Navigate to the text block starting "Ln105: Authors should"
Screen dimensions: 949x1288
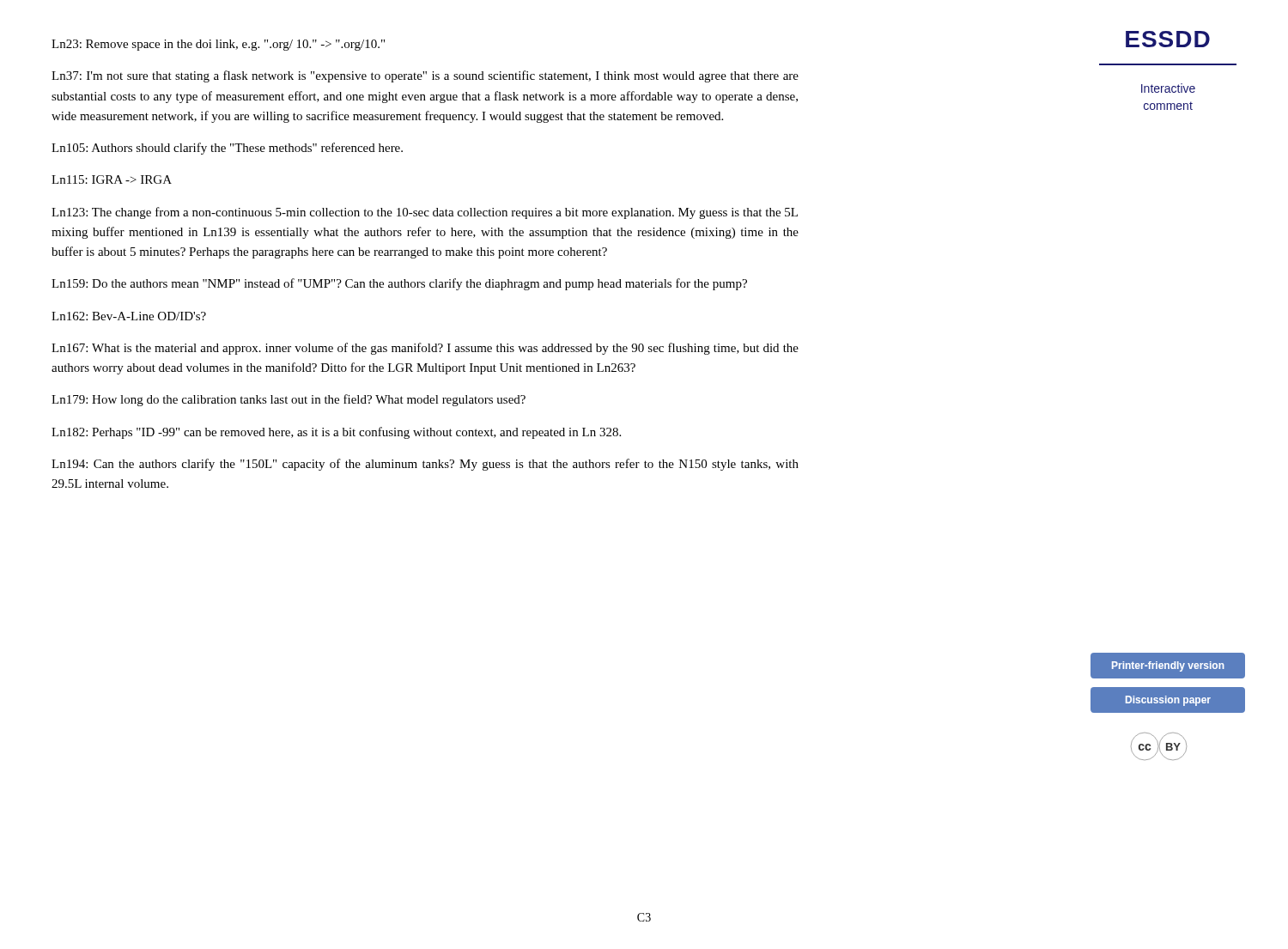(x=228, y=148)
